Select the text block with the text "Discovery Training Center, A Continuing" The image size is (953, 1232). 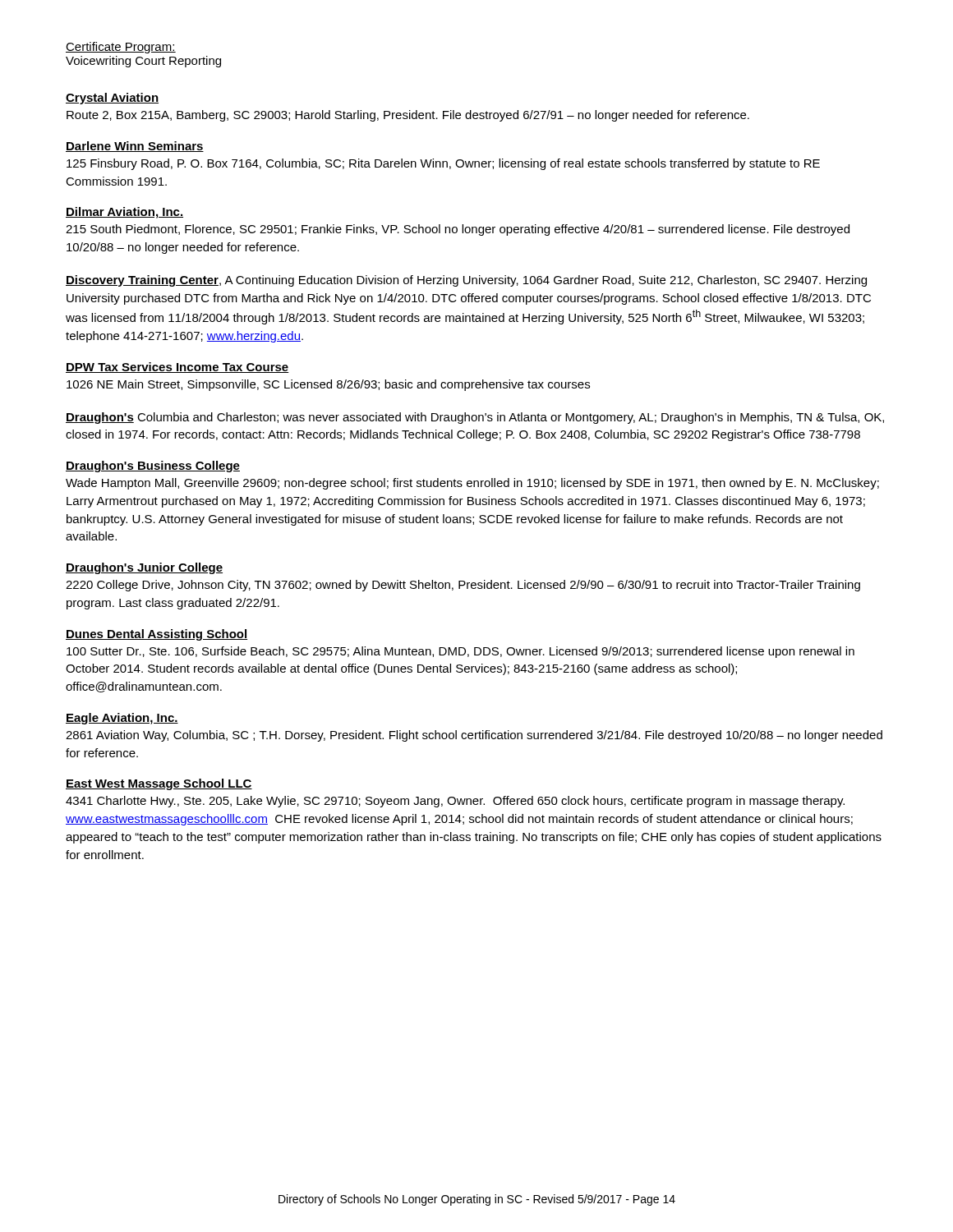click(x=476, y=308)
